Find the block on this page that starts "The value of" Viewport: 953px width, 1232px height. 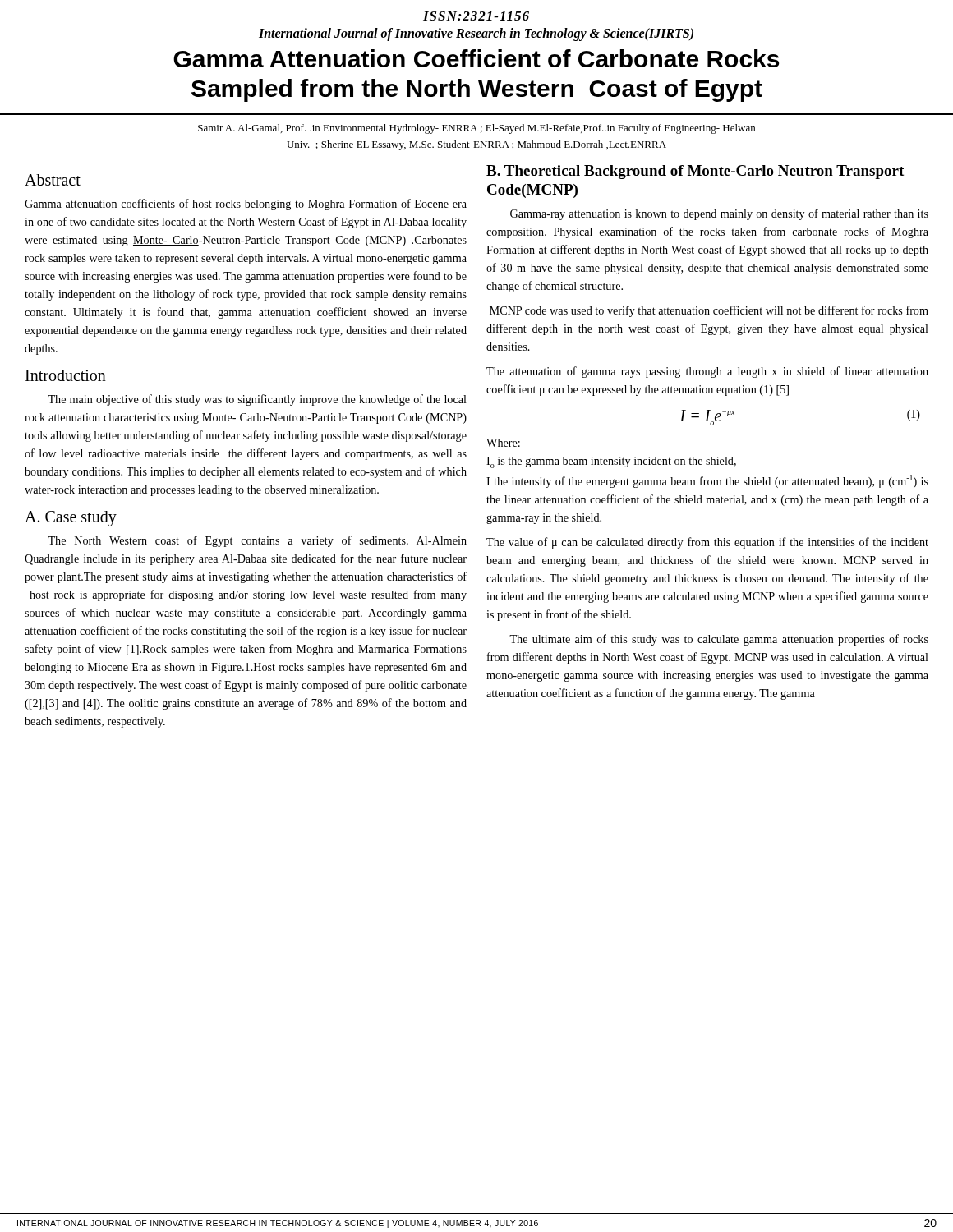(x=707, y=578)
